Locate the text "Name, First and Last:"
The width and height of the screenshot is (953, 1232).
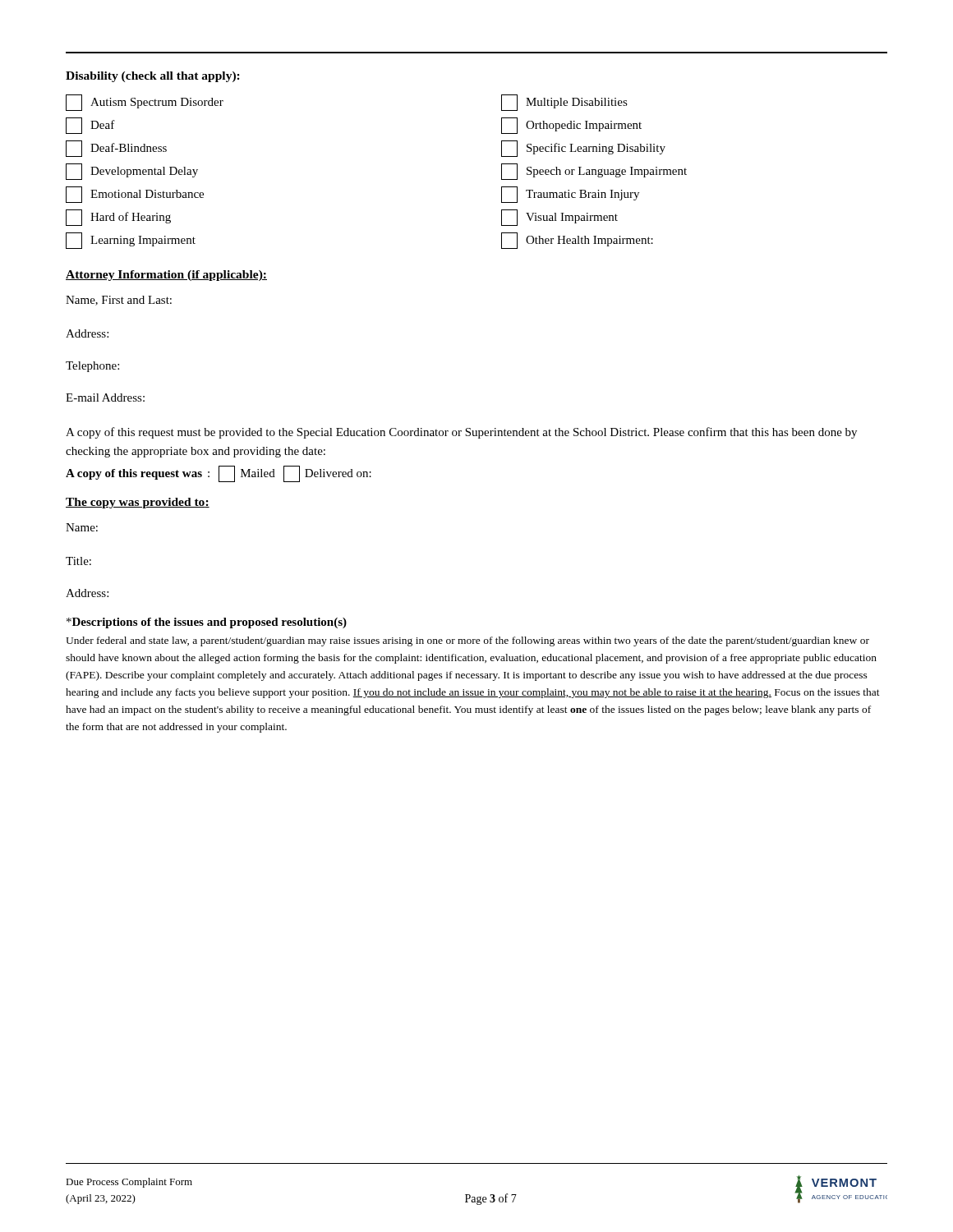119,299
